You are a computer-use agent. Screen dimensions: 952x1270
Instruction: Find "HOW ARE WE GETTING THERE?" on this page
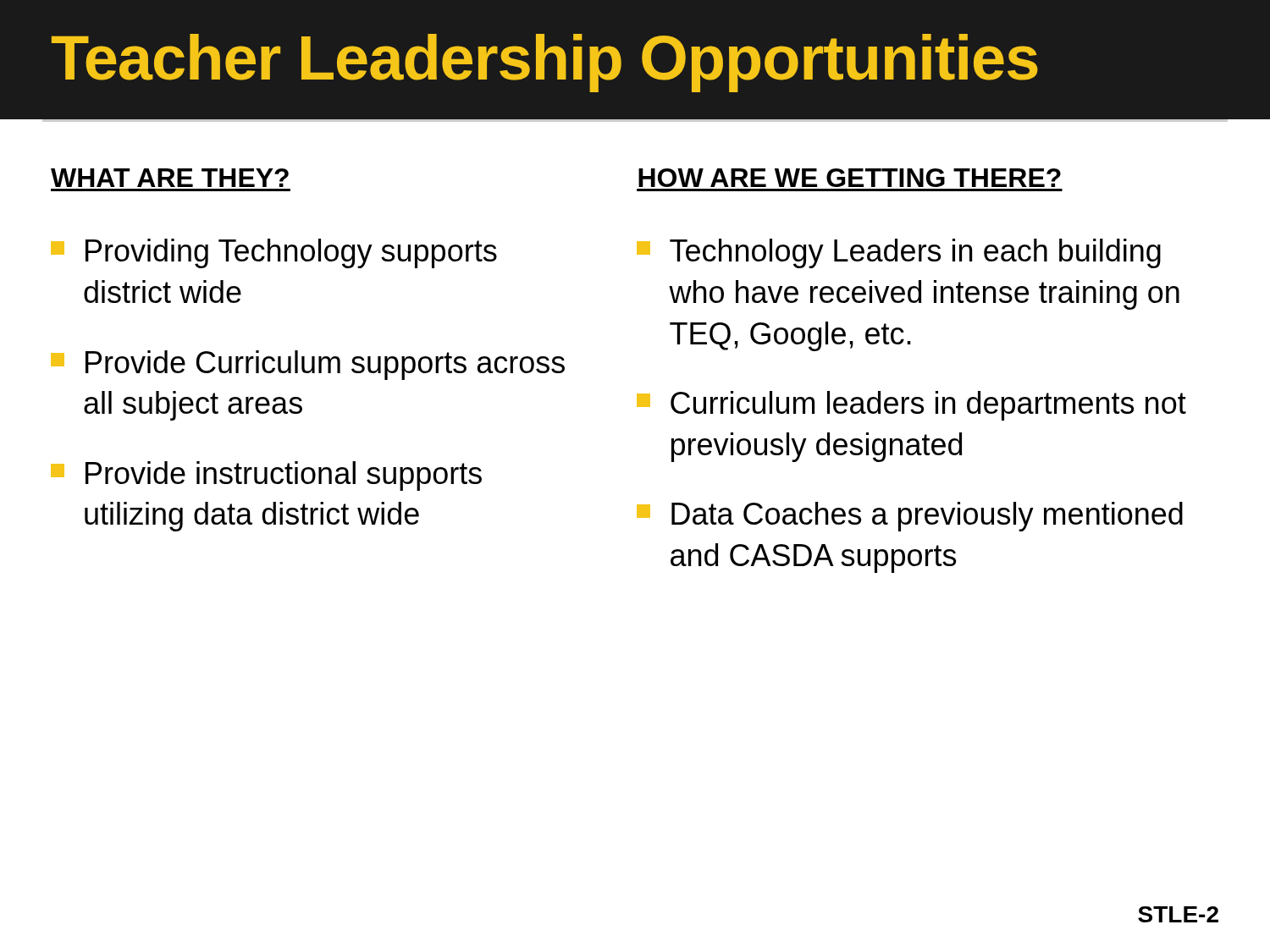click(850, 178)
